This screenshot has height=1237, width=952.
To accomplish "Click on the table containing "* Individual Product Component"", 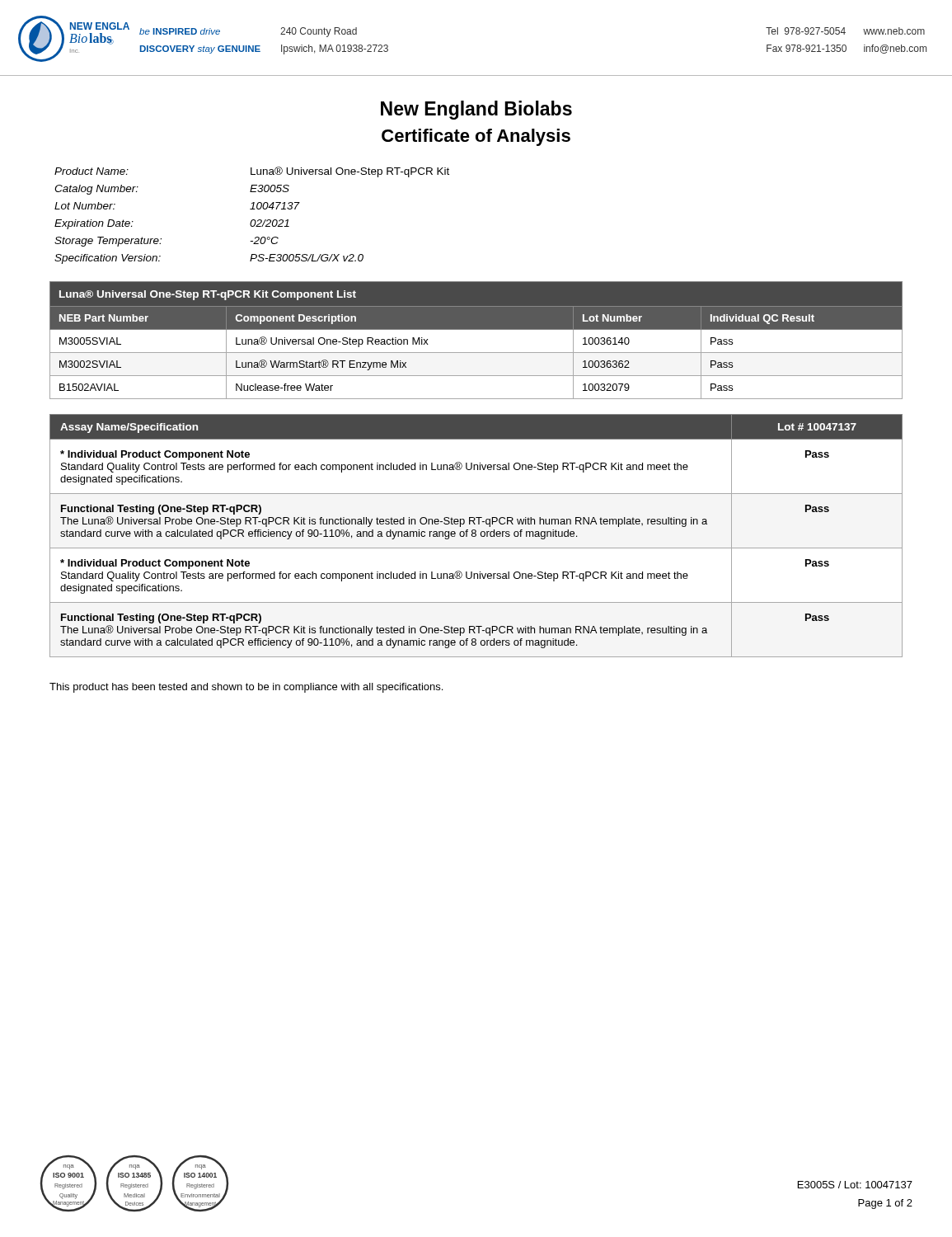I will 476,536.
